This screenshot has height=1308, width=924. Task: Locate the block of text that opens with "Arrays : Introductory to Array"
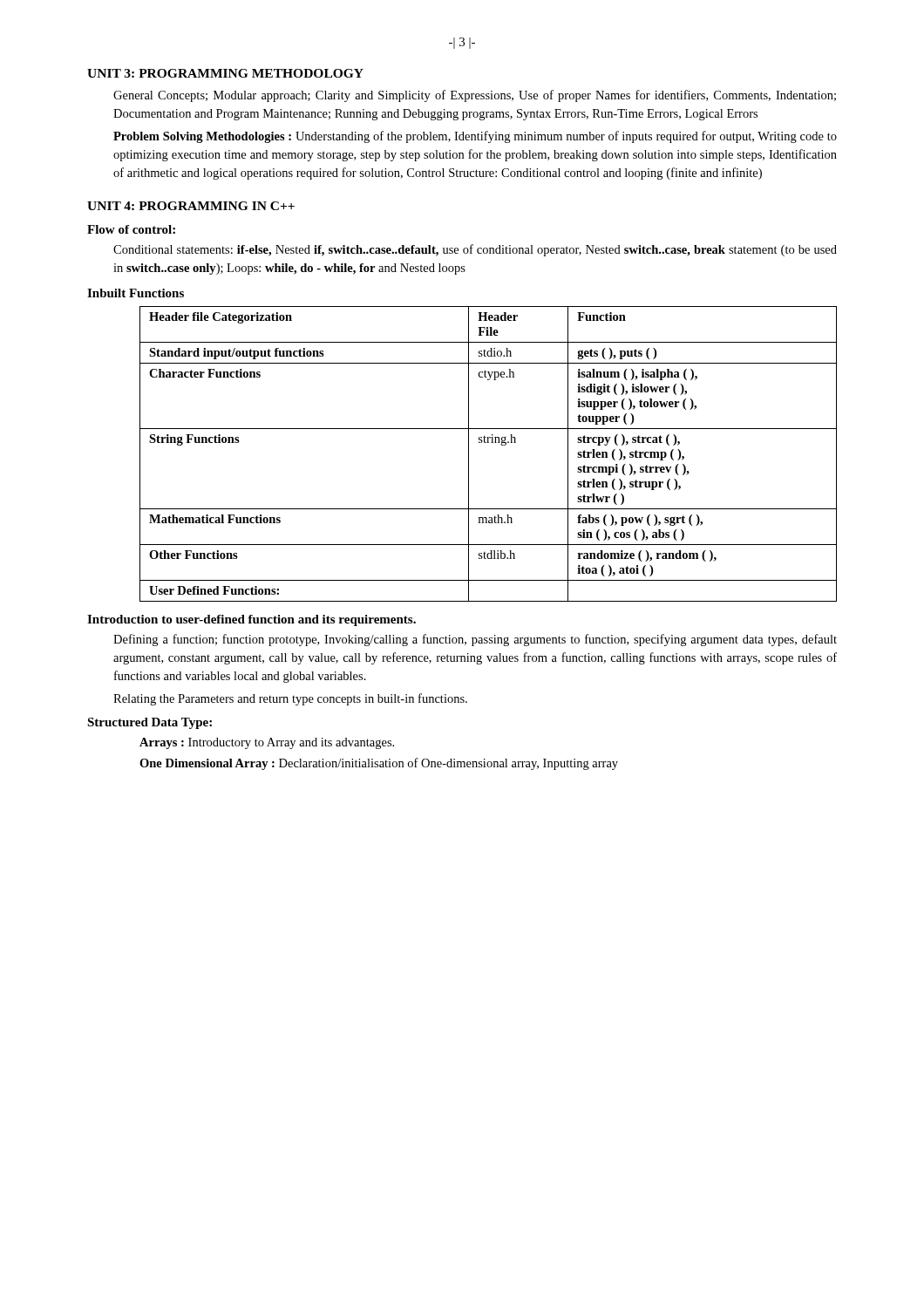pos(267,742)
